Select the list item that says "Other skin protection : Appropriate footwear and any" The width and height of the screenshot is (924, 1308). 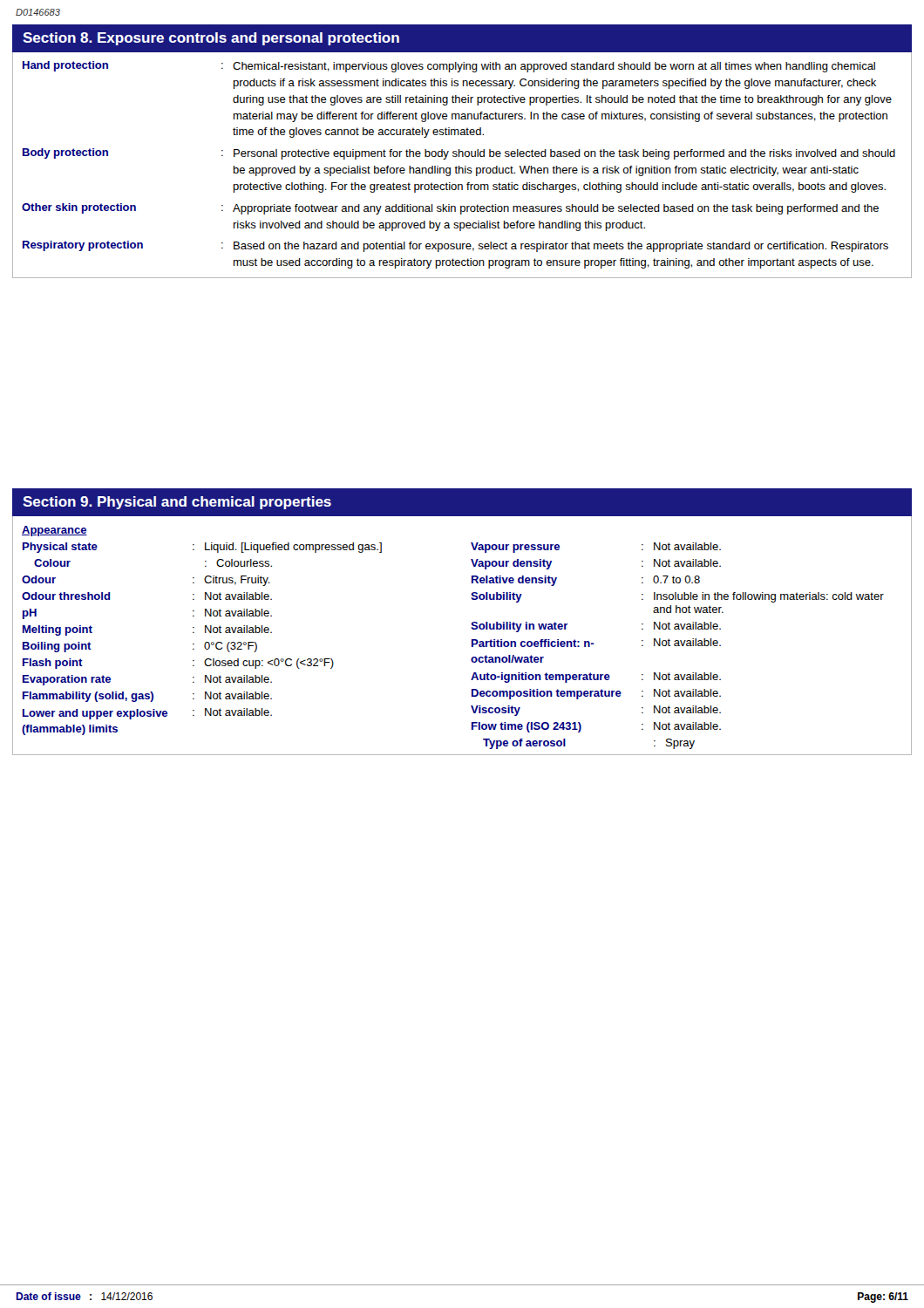(x=462, y=217)
